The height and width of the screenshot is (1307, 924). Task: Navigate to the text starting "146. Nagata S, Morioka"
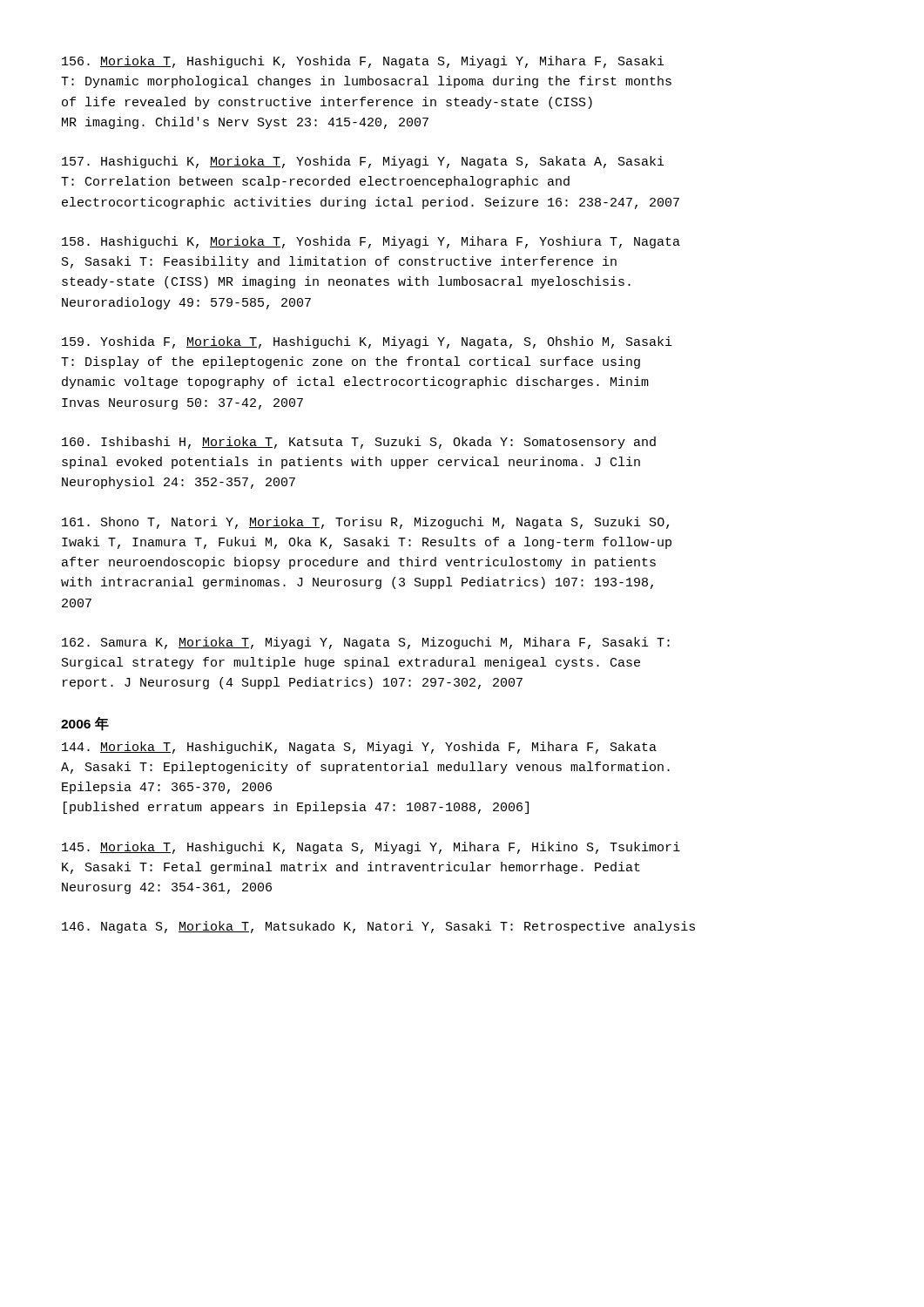tap(378, 928)
